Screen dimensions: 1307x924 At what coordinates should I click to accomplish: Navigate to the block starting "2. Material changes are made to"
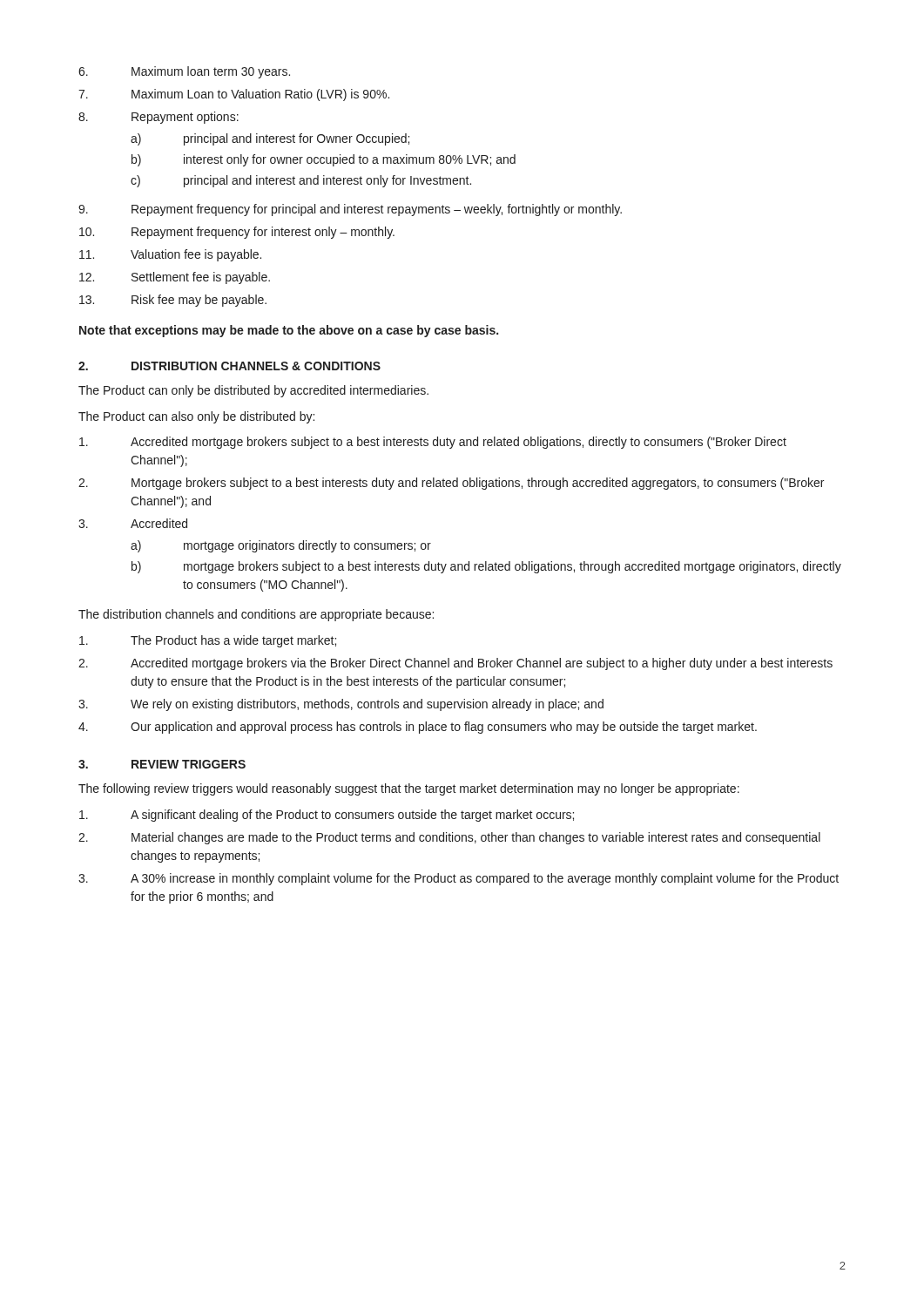[462, 847]
